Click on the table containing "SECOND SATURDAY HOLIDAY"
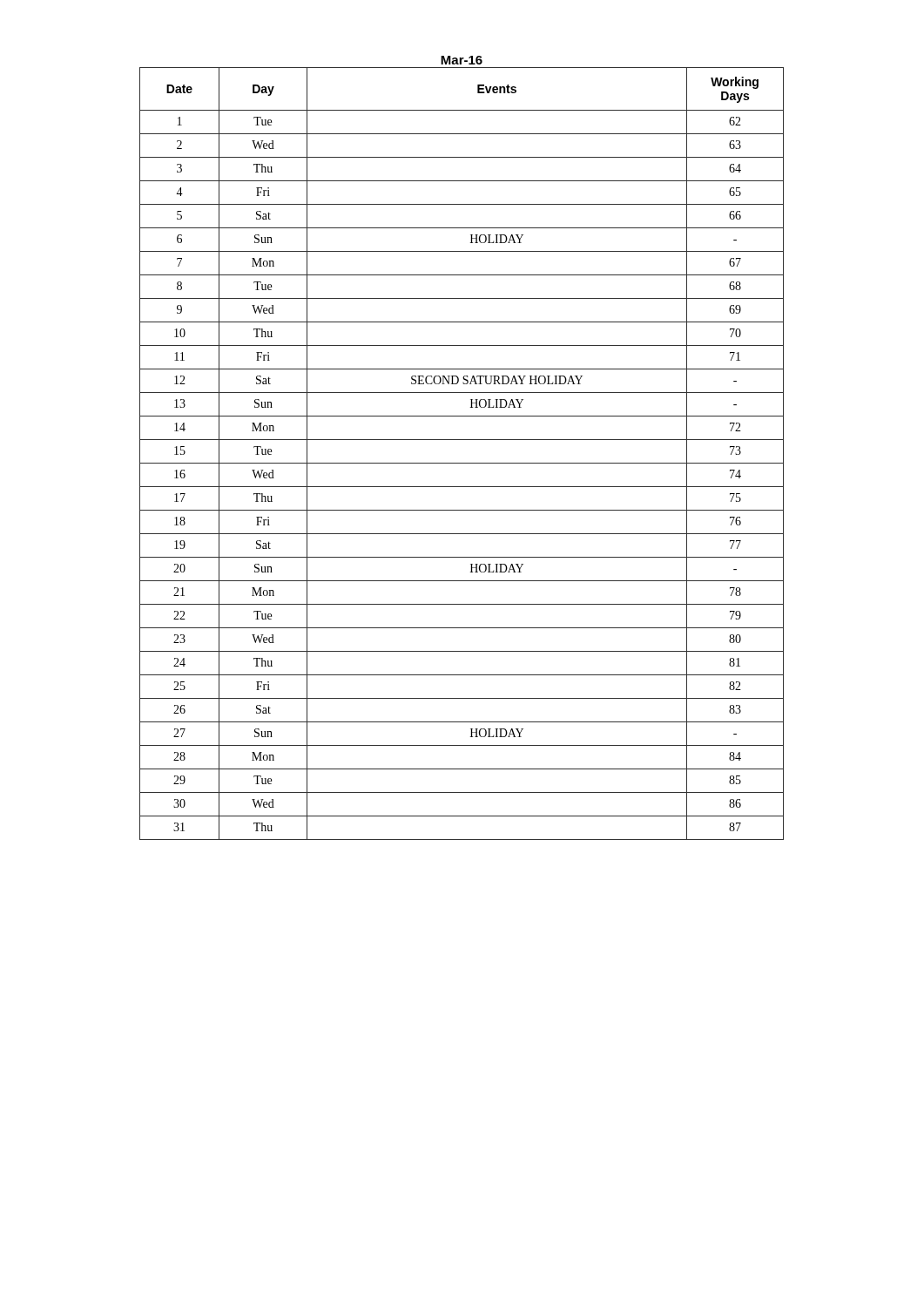Viewport: 924px width, 1307px height. 462,454
